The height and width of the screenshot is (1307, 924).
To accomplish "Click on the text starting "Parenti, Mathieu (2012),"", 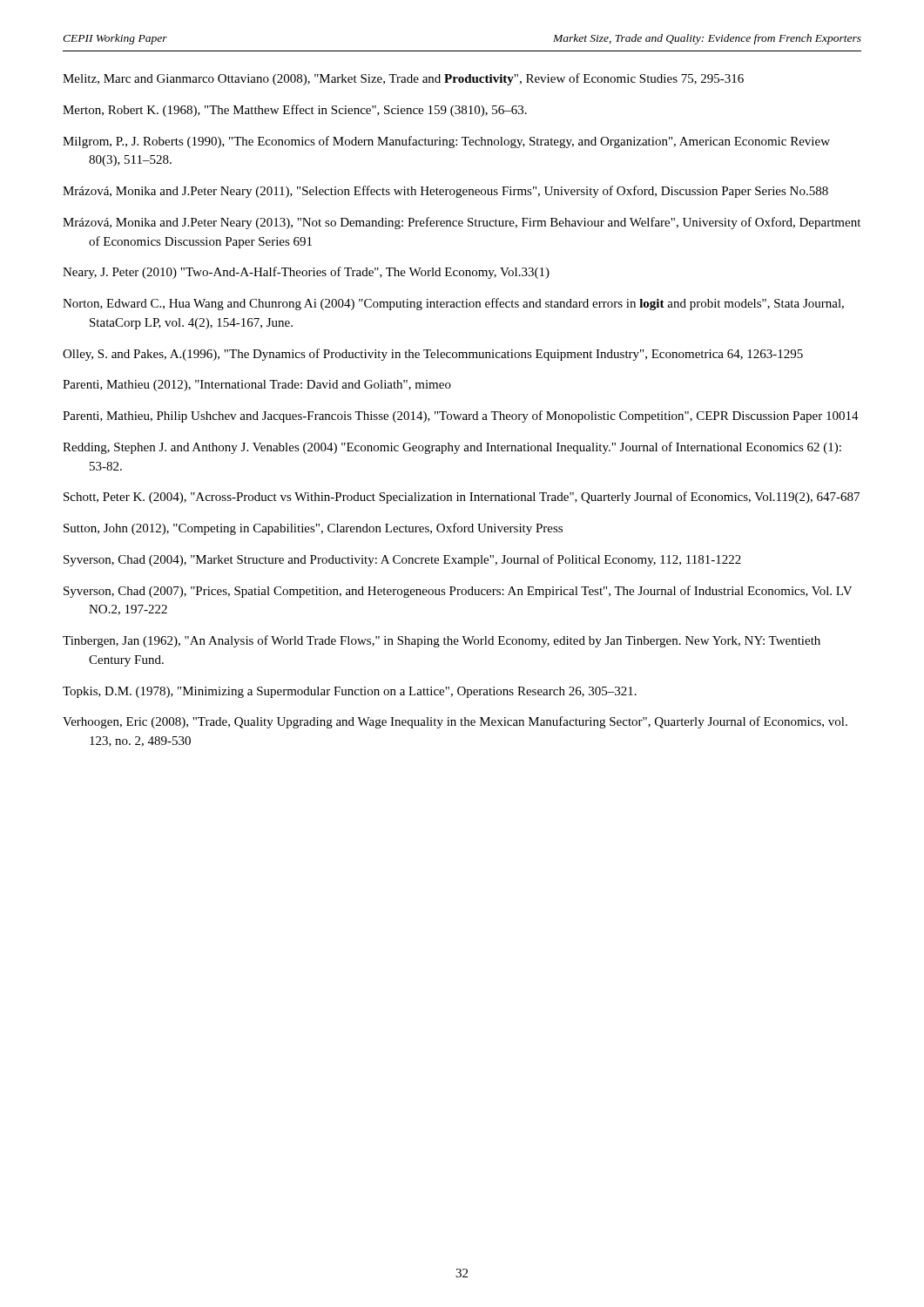I will 257,384.
